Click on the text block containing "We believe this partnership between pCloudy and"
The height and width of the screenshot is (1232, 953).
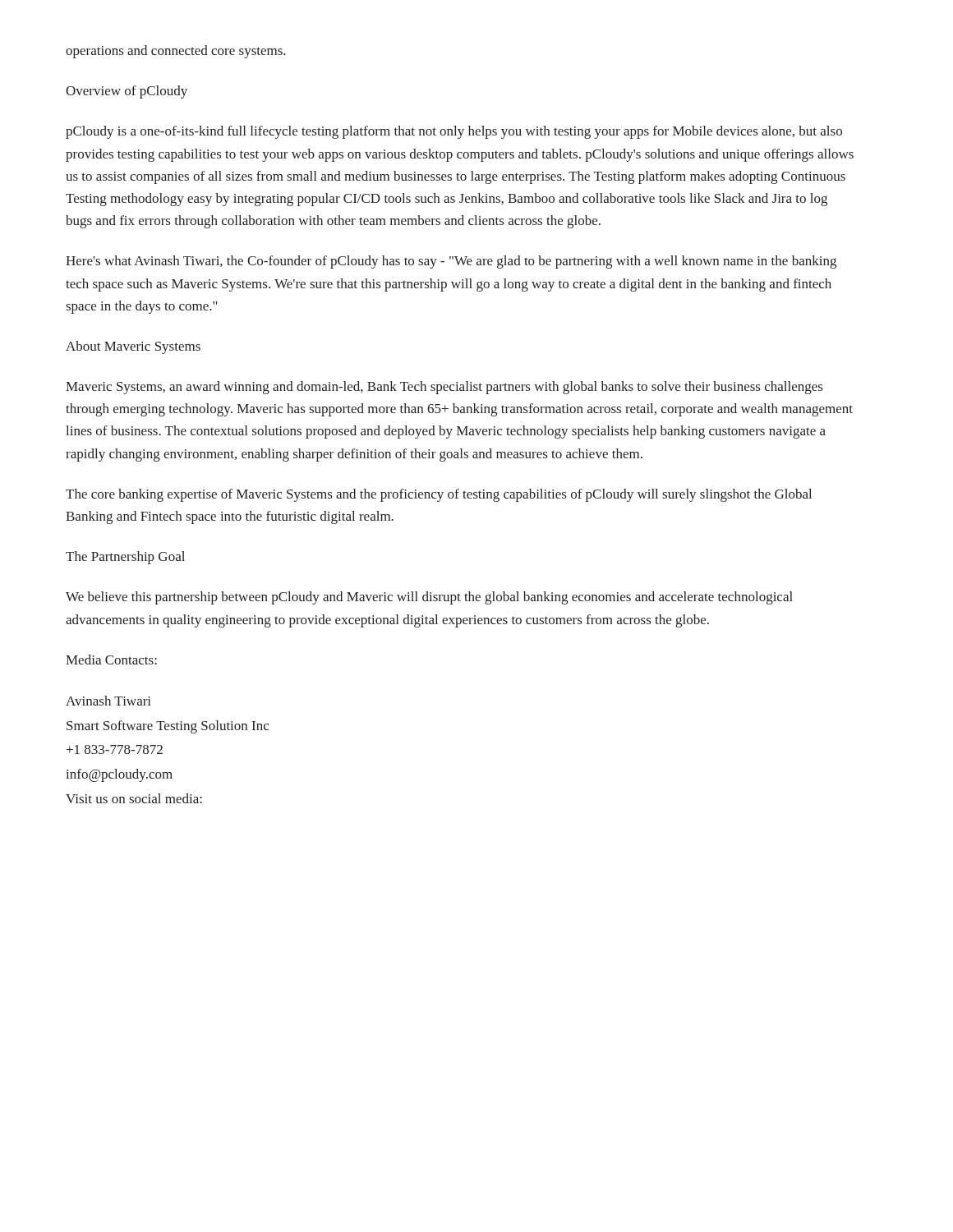coord(429,608)
